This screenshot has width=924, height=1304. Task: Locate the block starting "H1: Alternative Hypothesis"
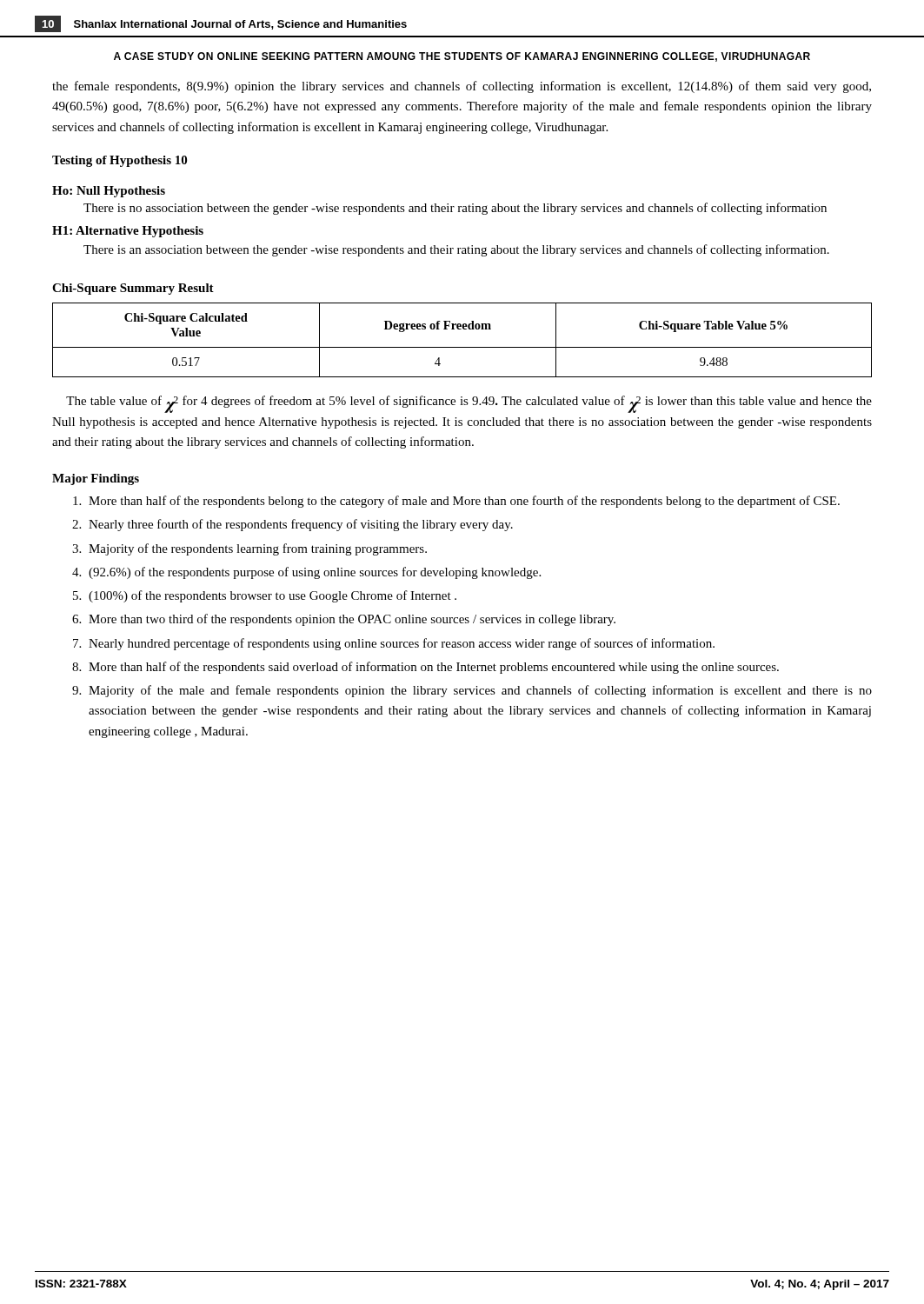(128, 230)
